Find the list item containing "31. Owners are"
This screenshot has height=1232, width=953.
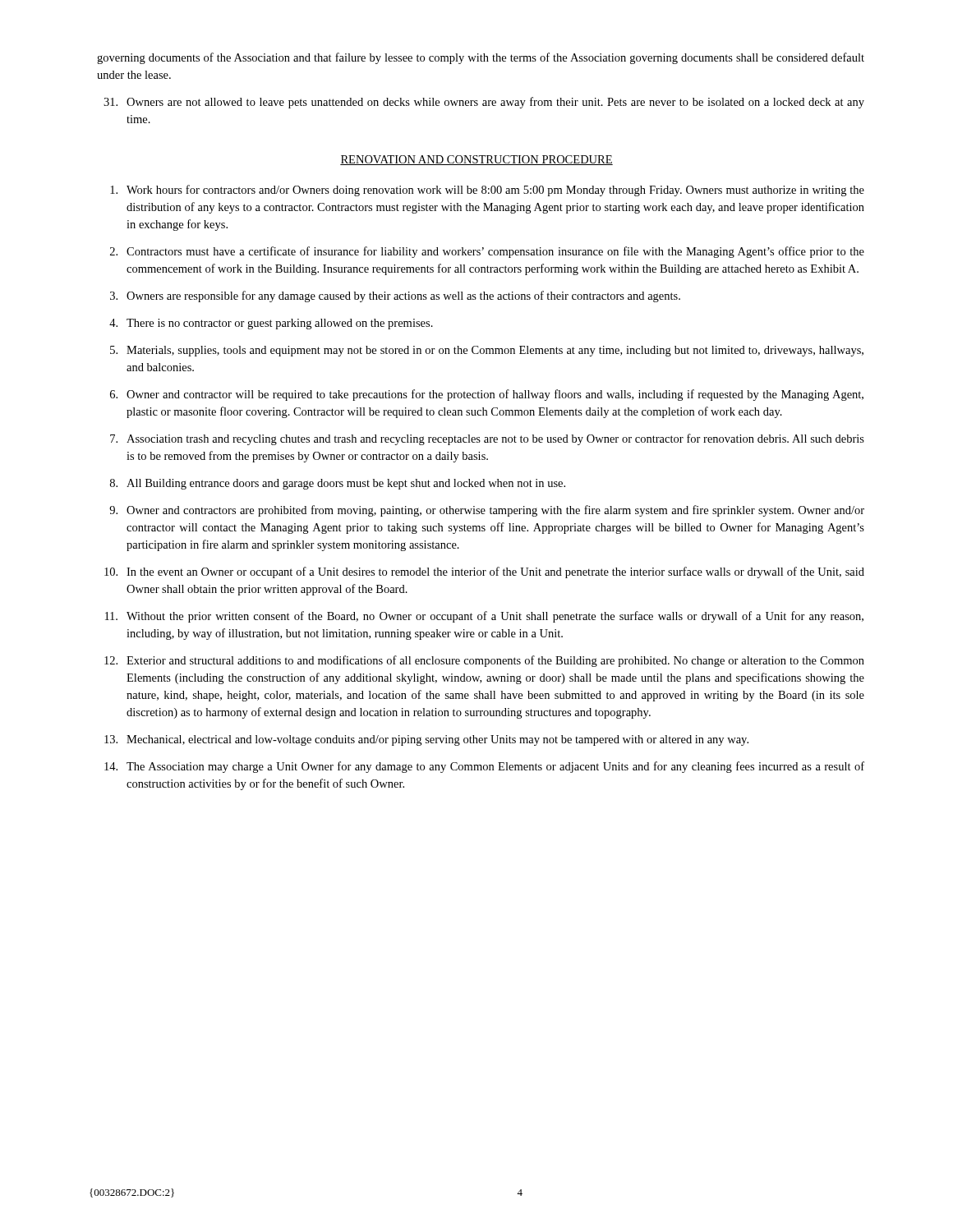(x=476, y=111)
